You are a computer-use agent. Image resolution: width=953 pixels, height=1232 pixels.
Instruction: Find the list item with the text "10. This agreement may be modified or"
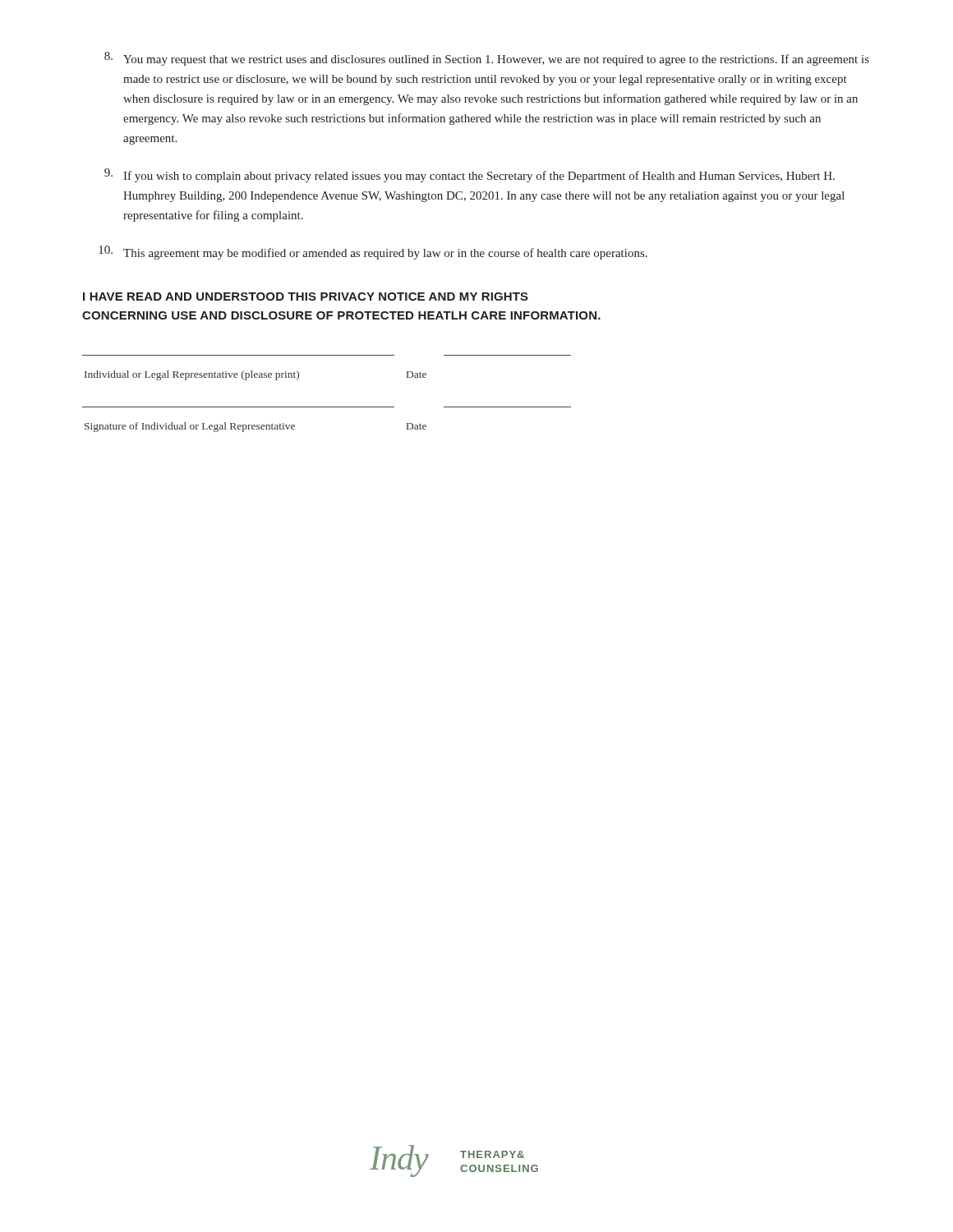pyautogui.click(x=476, y=253)
